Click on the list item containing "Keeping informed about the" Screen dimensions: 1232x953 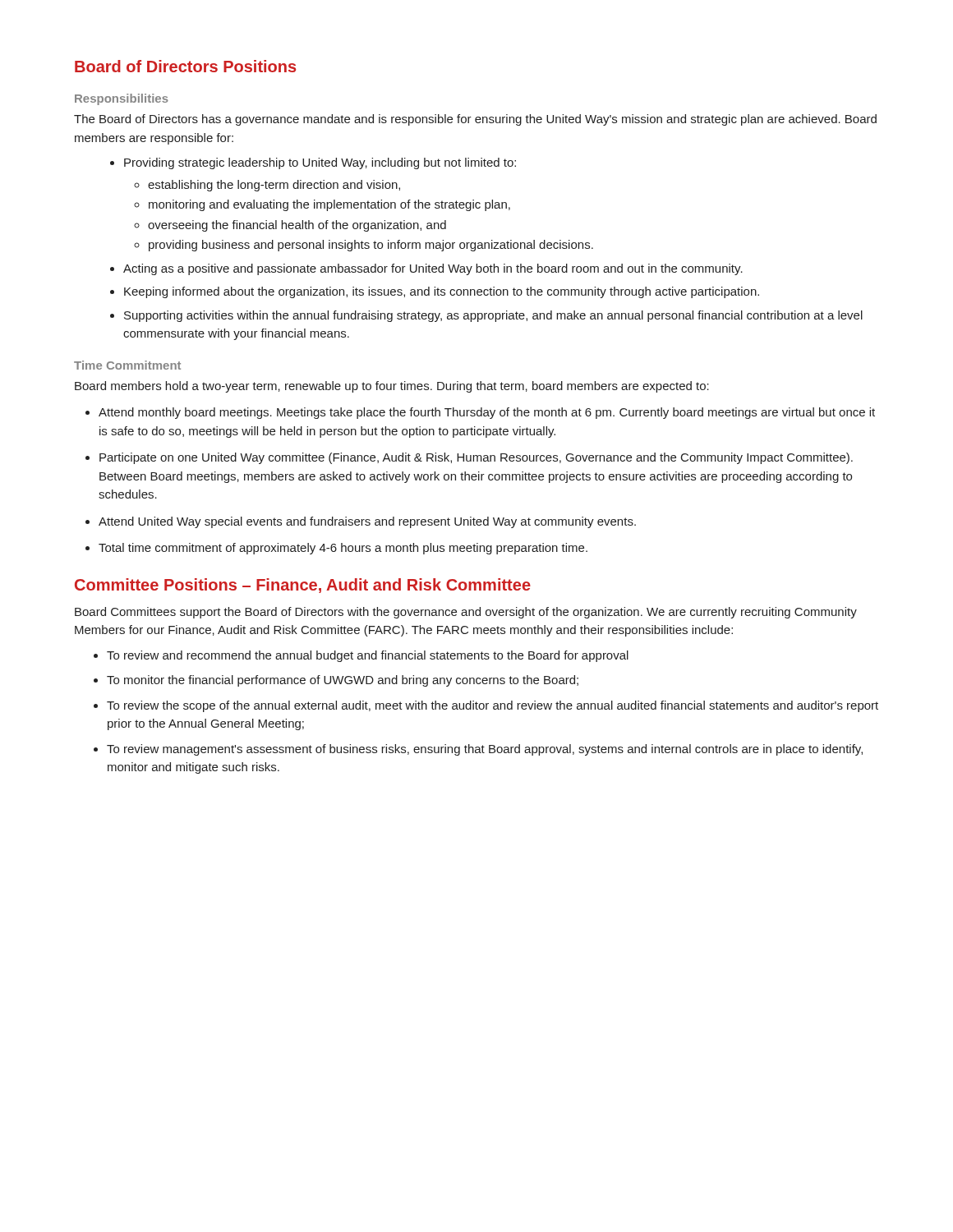442,291
